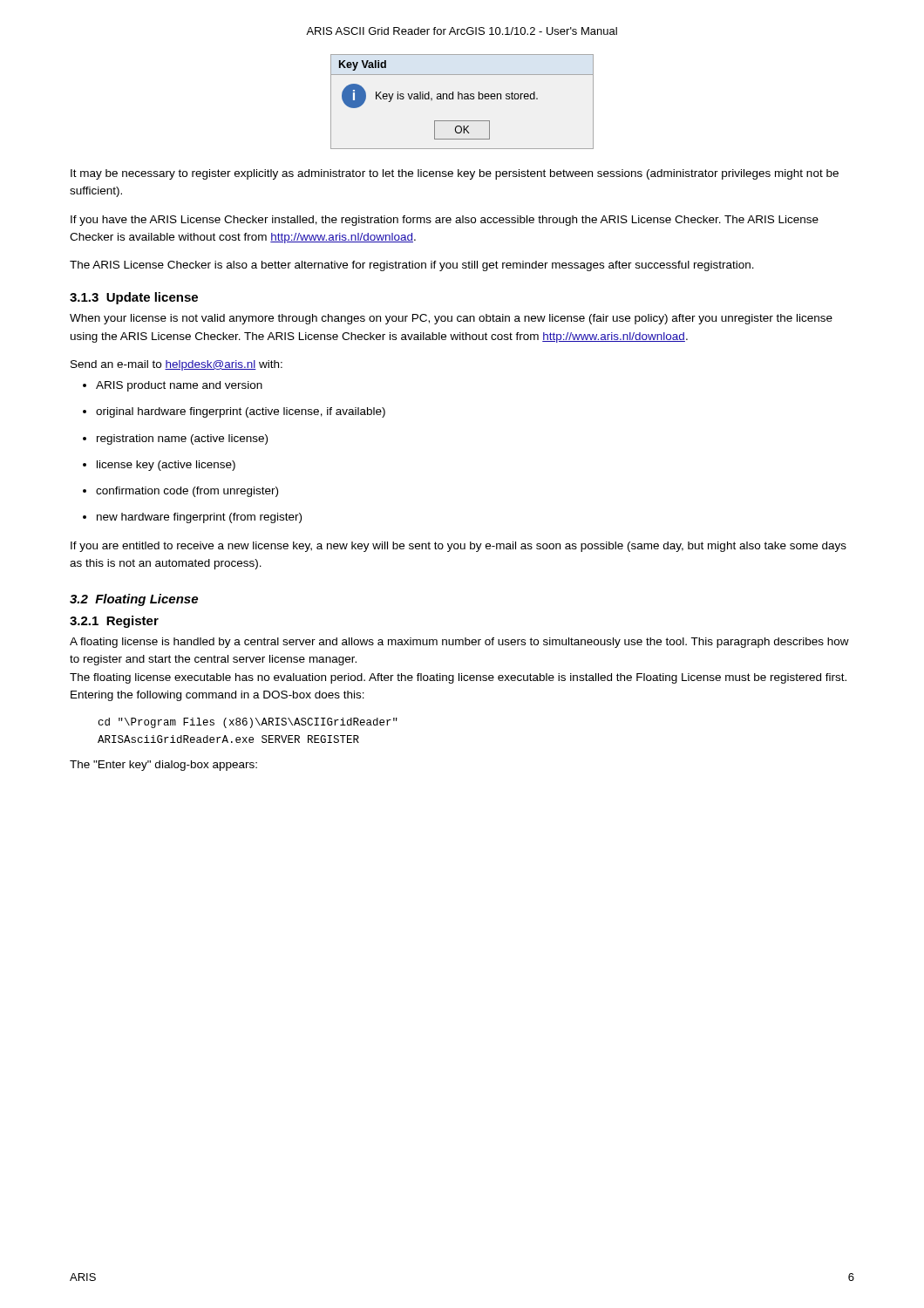Image resolution: width=924 pixels, height=1308 pixels.
Task: Click on the text starting "new hardware fingerprint (from register)"
Action: (199, 518)
